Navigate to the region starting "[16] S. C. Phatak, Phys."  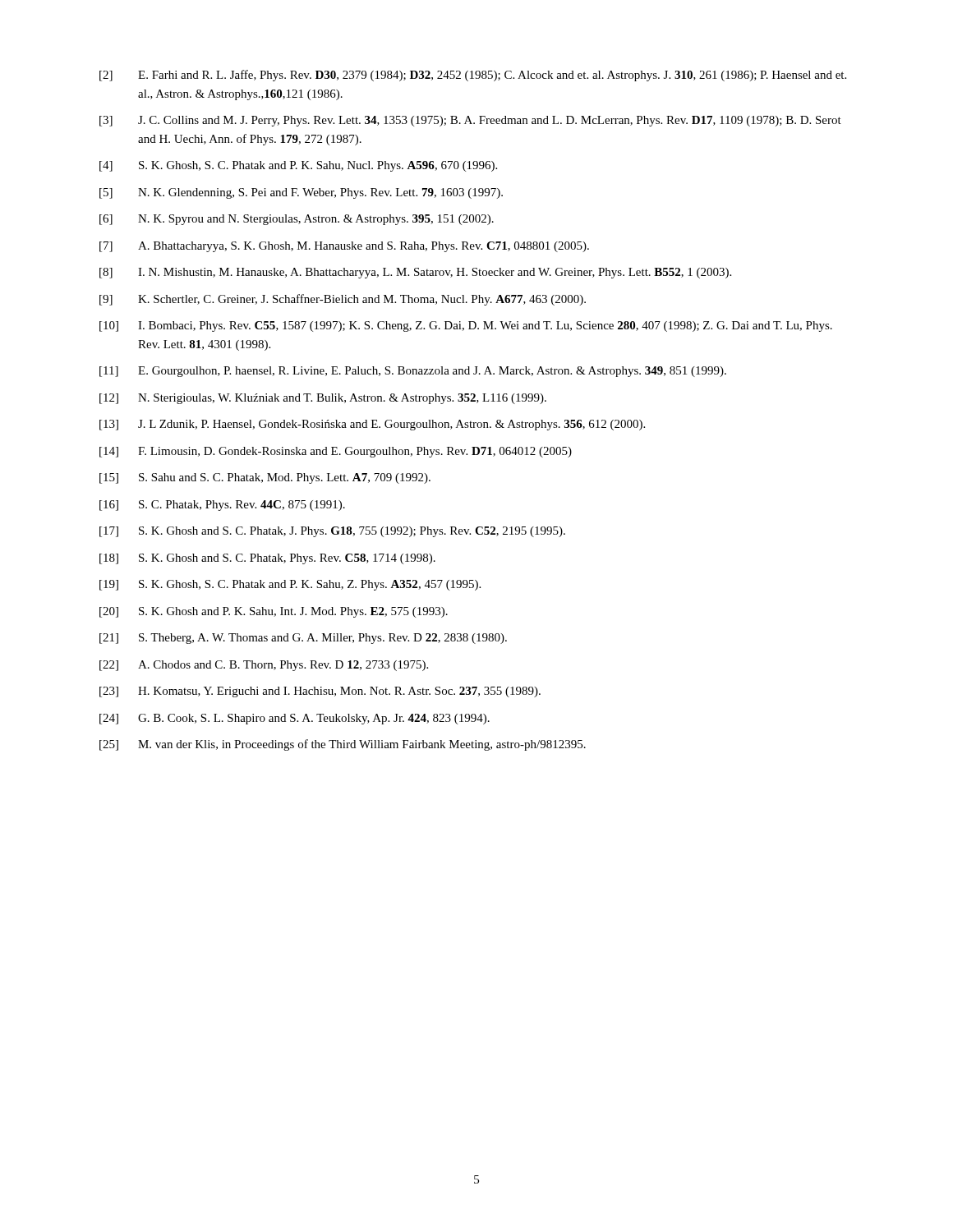[222, 506]
